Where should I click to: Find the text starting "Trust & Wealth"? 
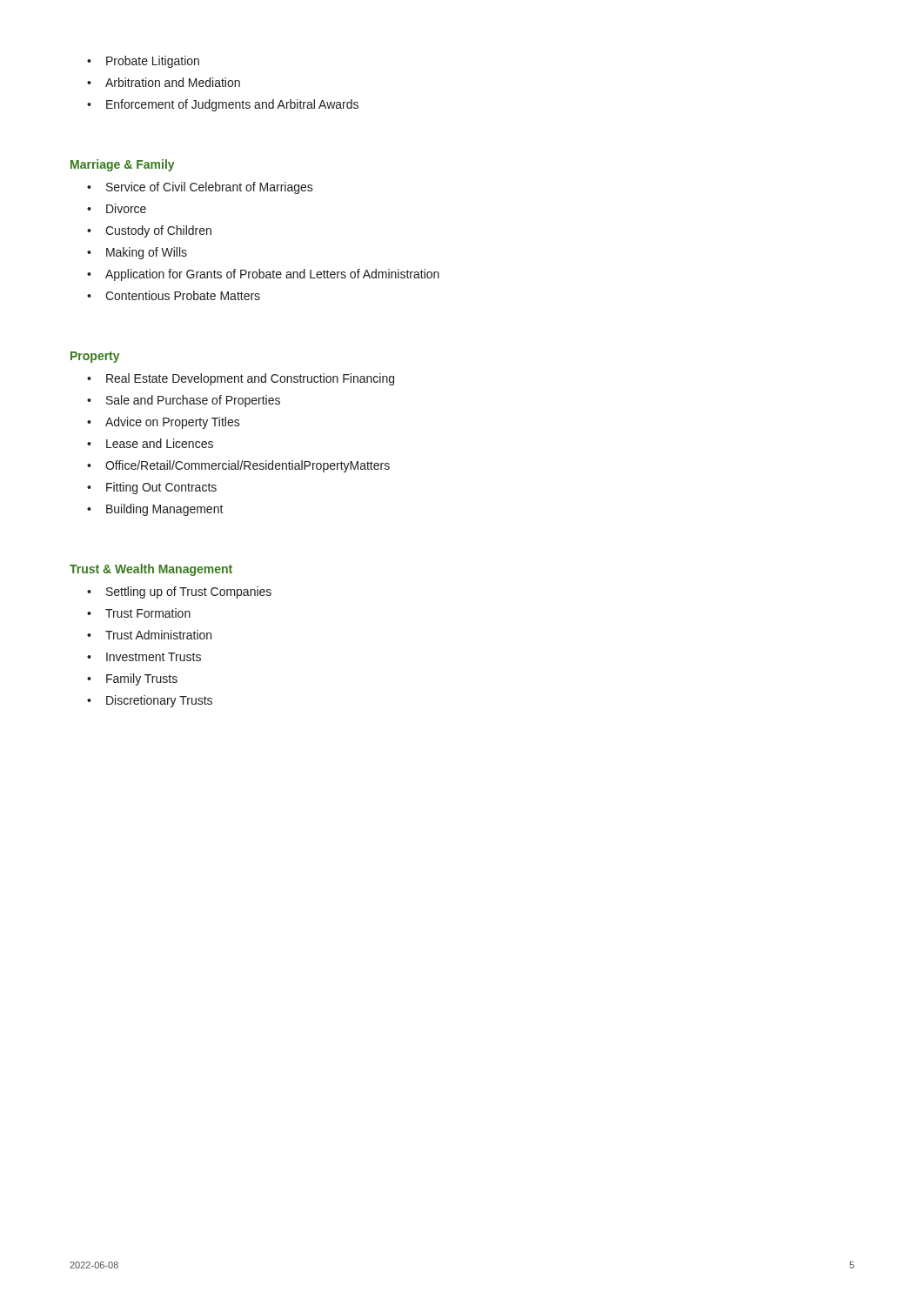point(151,569)
